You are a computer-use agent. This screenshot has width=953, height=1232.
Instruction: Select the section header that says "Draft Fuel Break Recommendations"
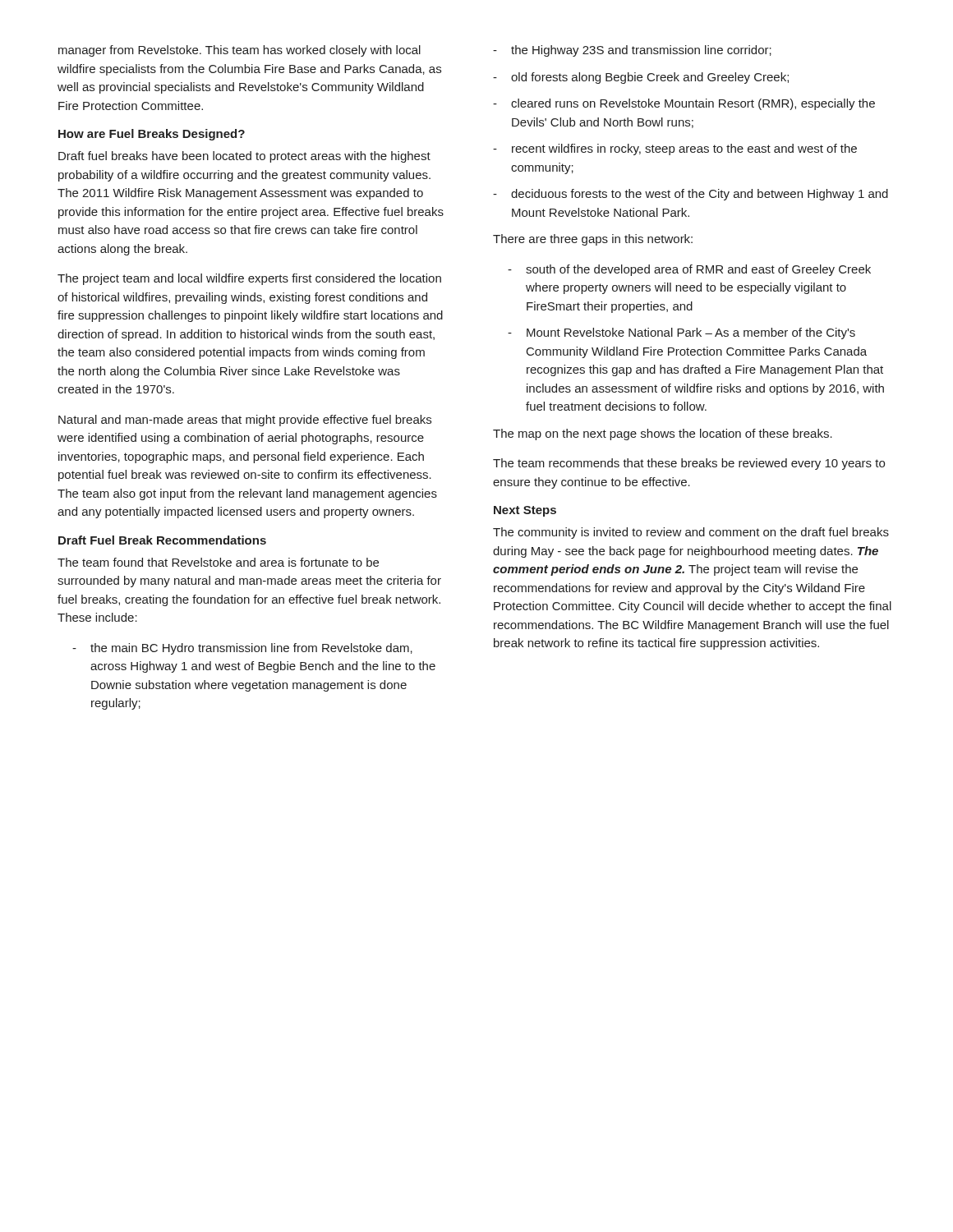pyautogui.click(x=162, y=540)
